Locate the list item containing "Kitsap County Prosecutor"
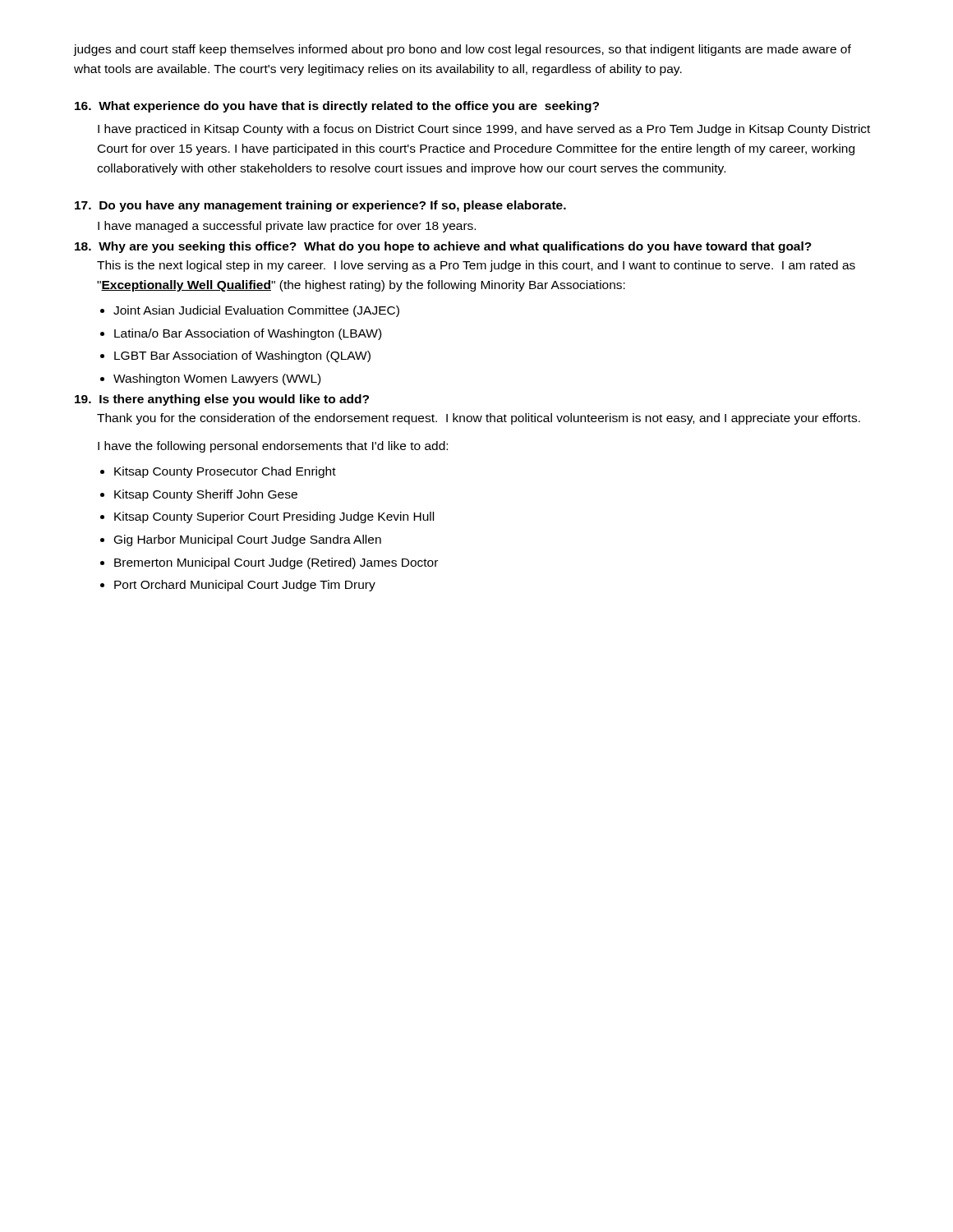The height and width of the screenshot is (1232, 953). [x=225, y=471]
